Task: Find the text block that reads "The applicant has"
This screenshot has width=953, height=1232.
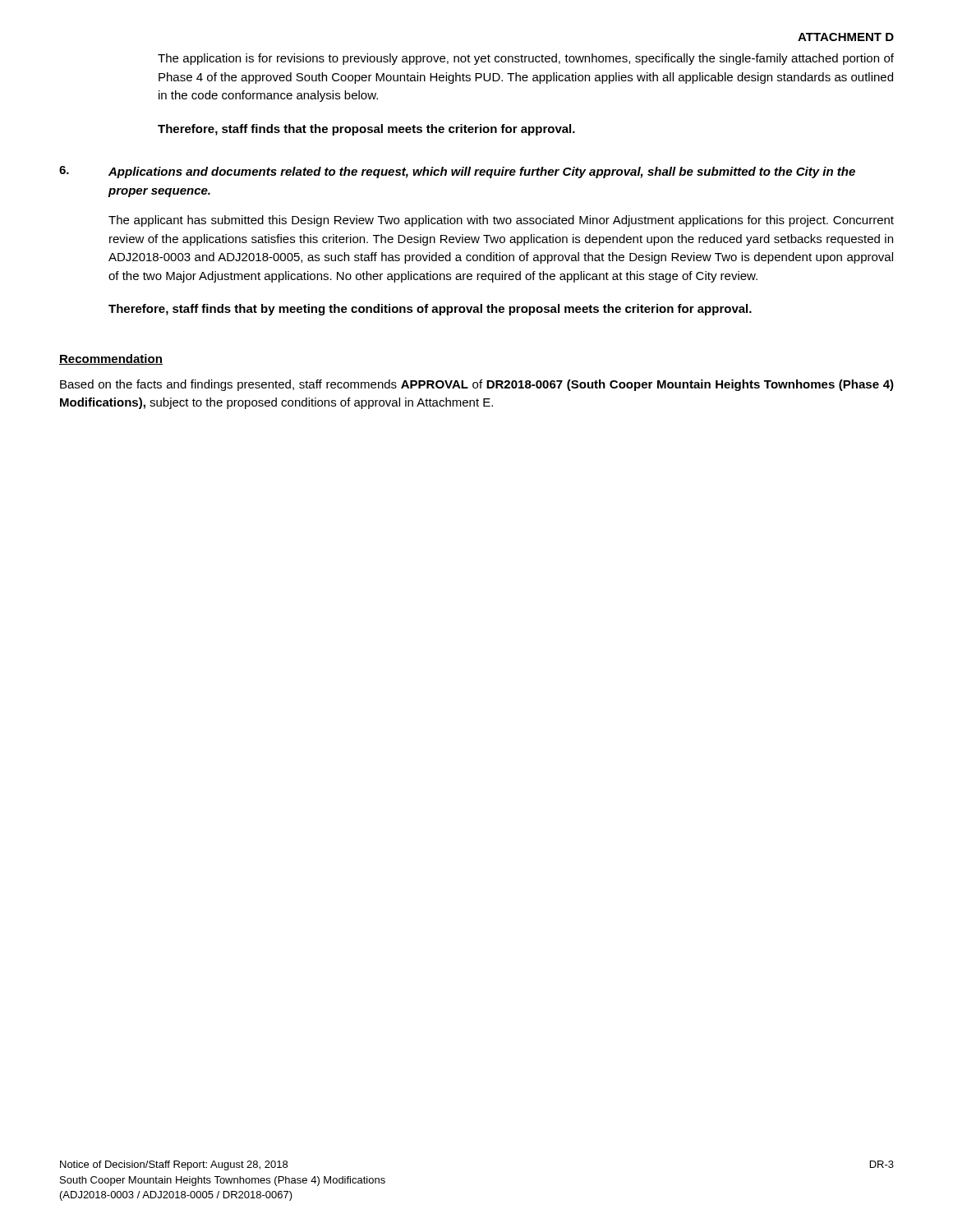Action: (501, 247)
